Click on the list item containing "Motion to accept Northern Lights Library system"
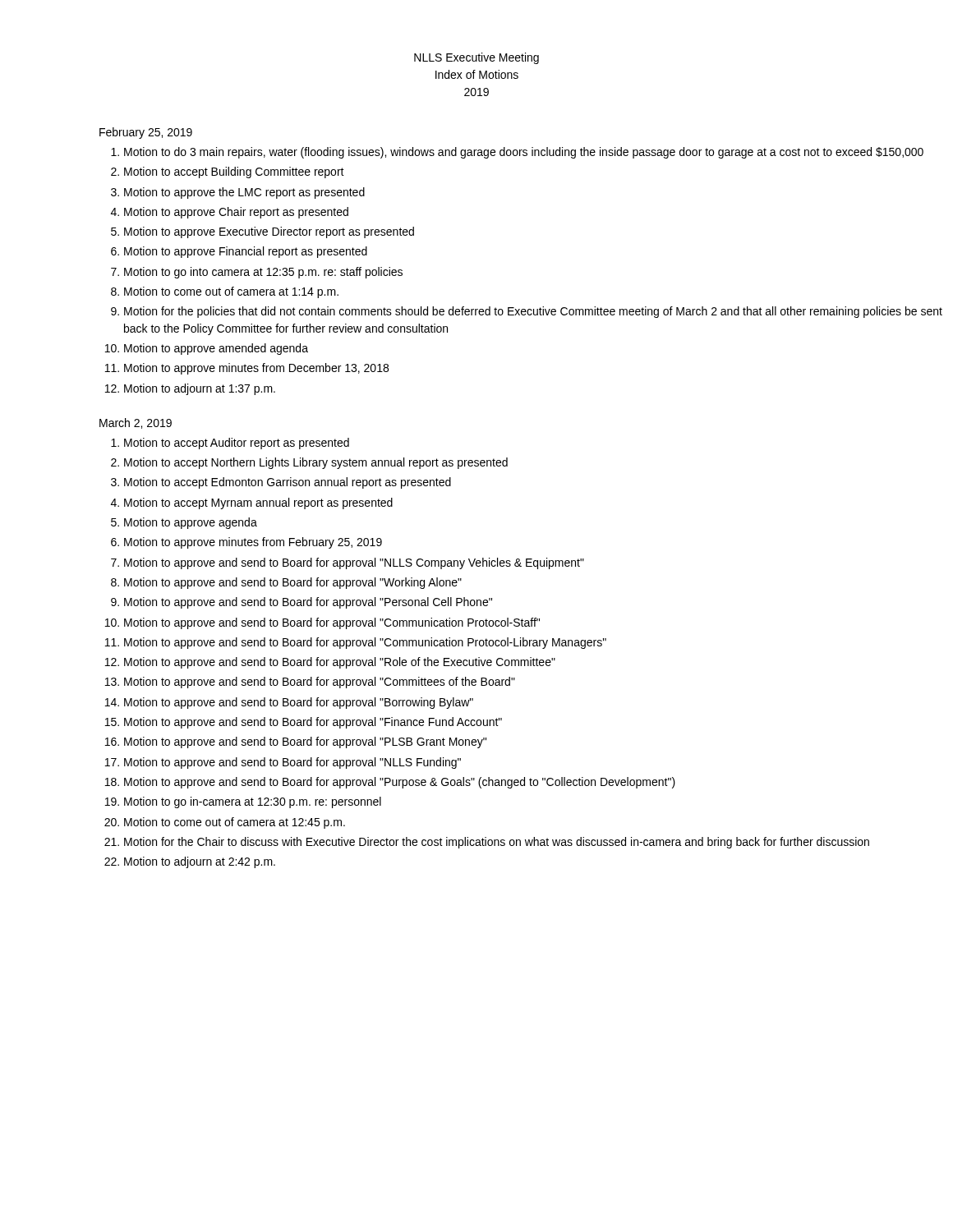Viewport: 953px width, 1232px height. 316,463
